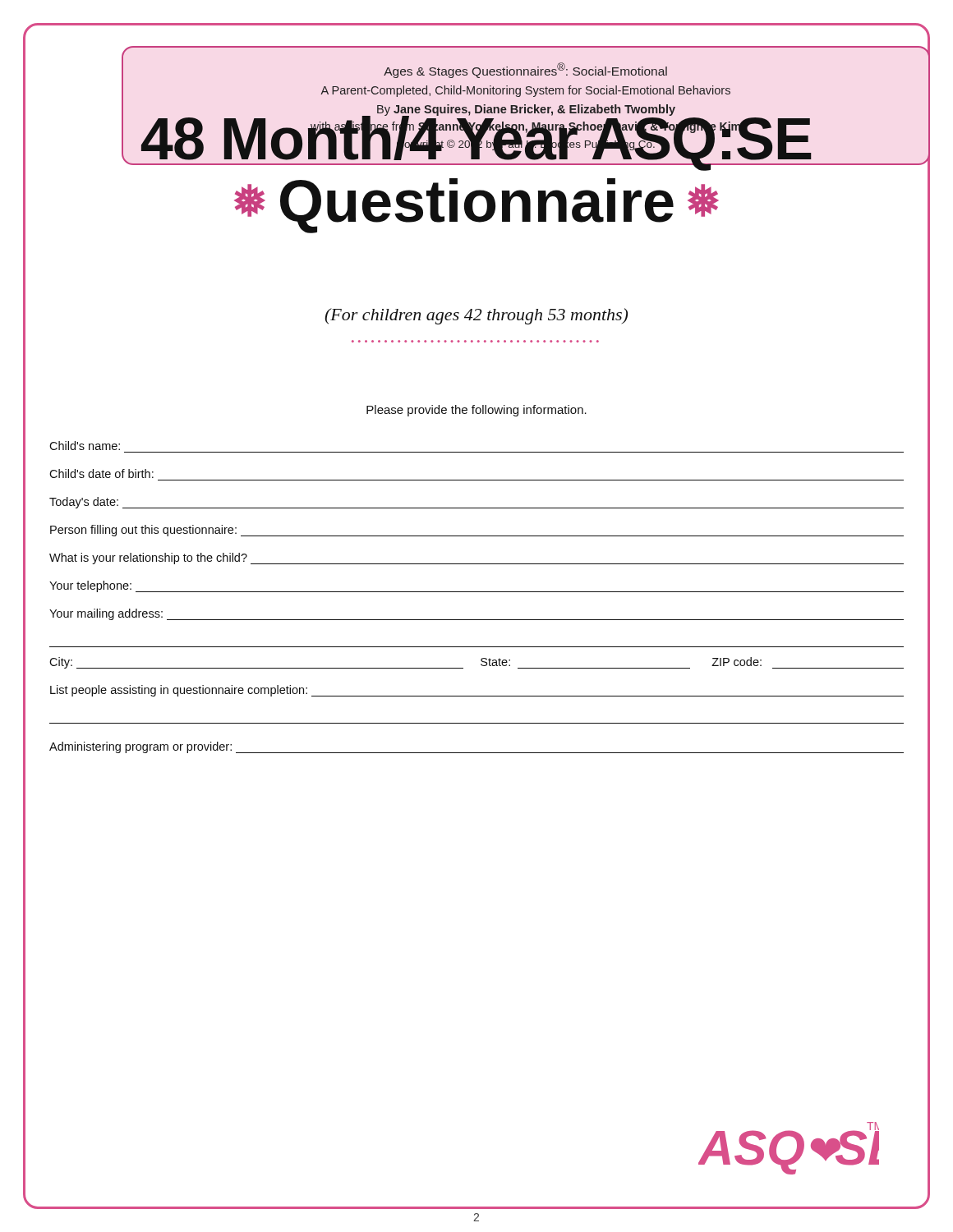The width and height of the screenshot is (953, 1232).
Task: Select the passage starting "48 Month/4 Year ASQ:SE ❅ Questionnaire"
Action: tap(476, 171)
